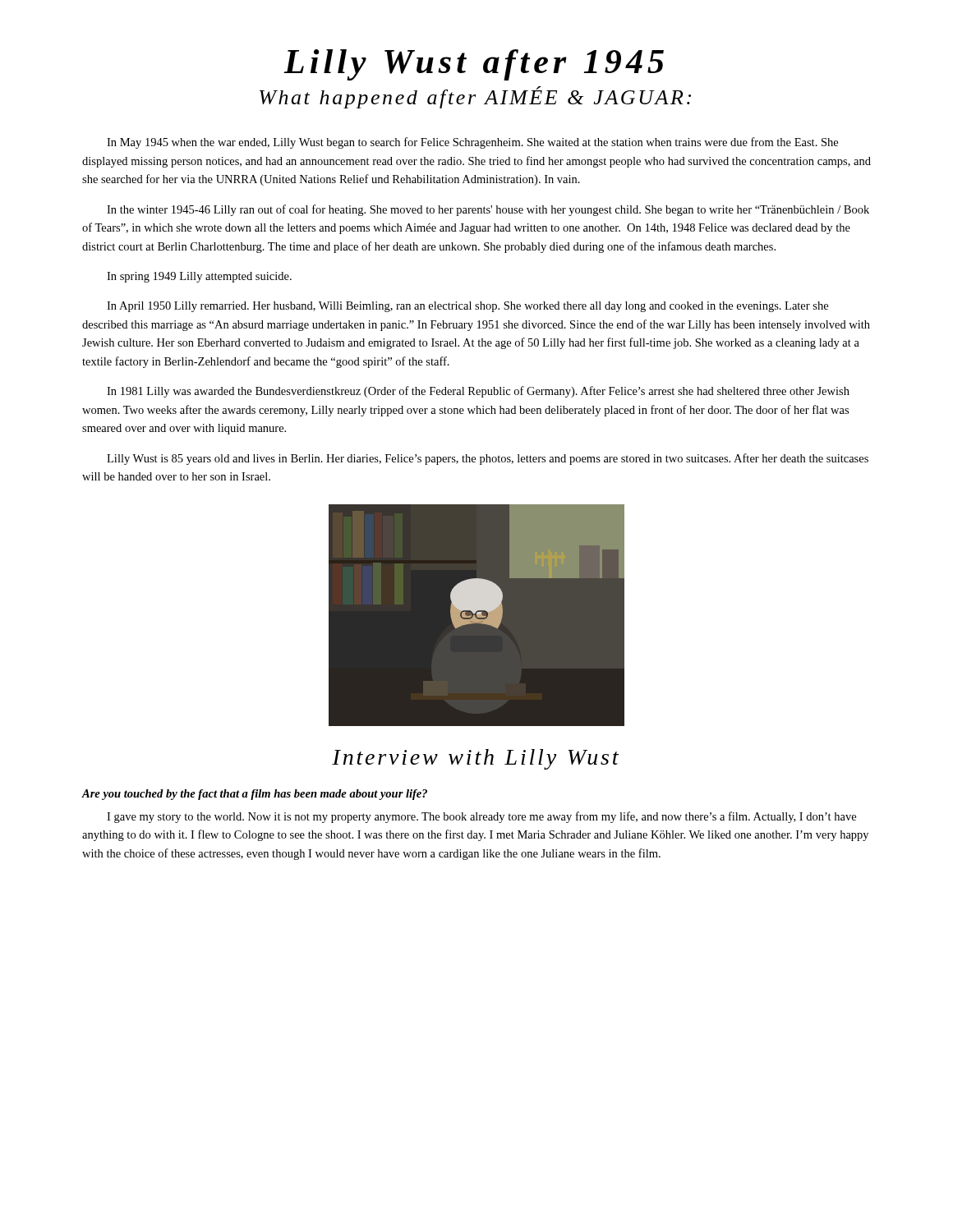Click on the photo
The height and width of the screenshot is (1232, 953).
[476, 617]
